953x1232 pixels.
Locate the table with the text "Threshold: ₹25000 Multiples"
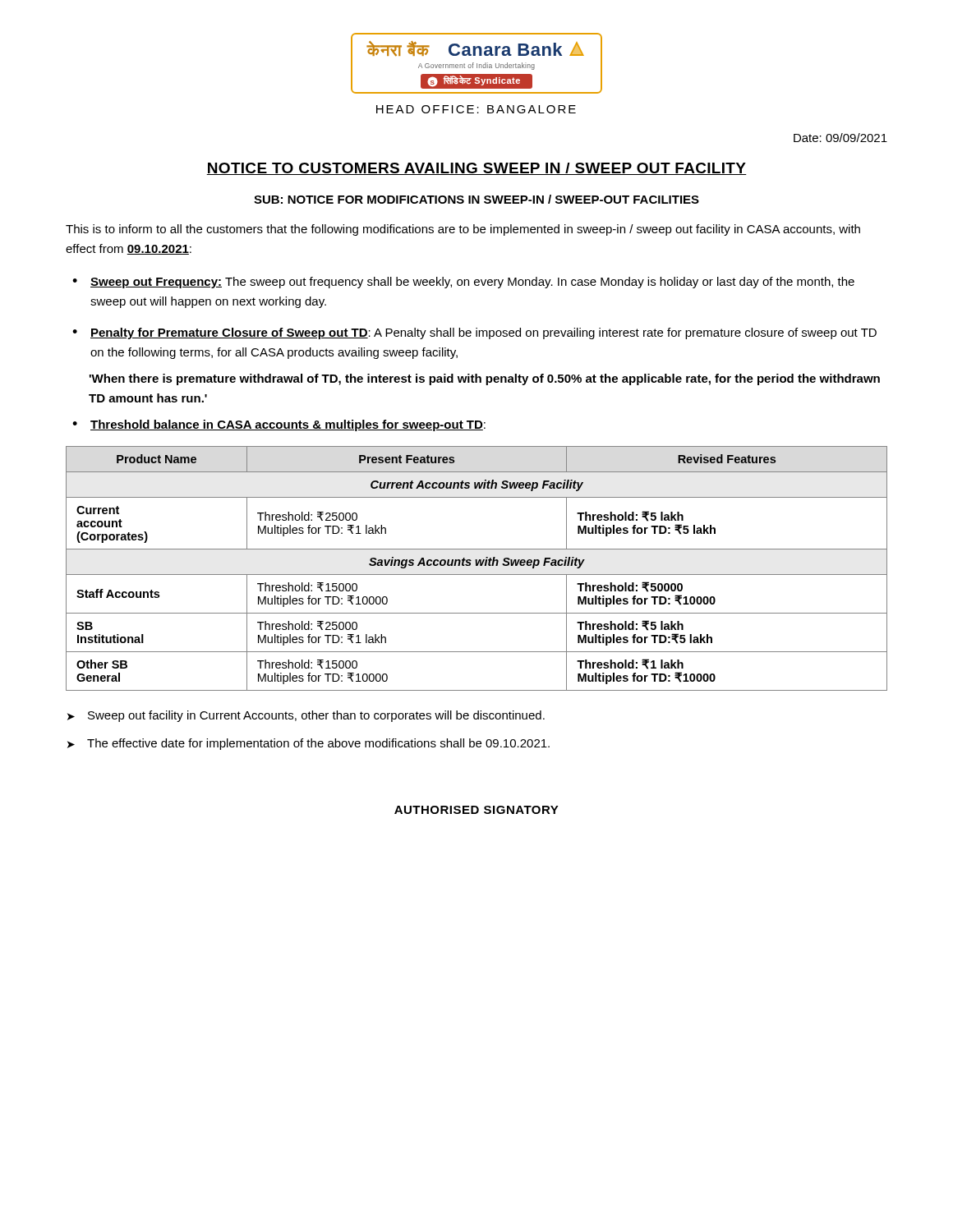coord(476,568)
